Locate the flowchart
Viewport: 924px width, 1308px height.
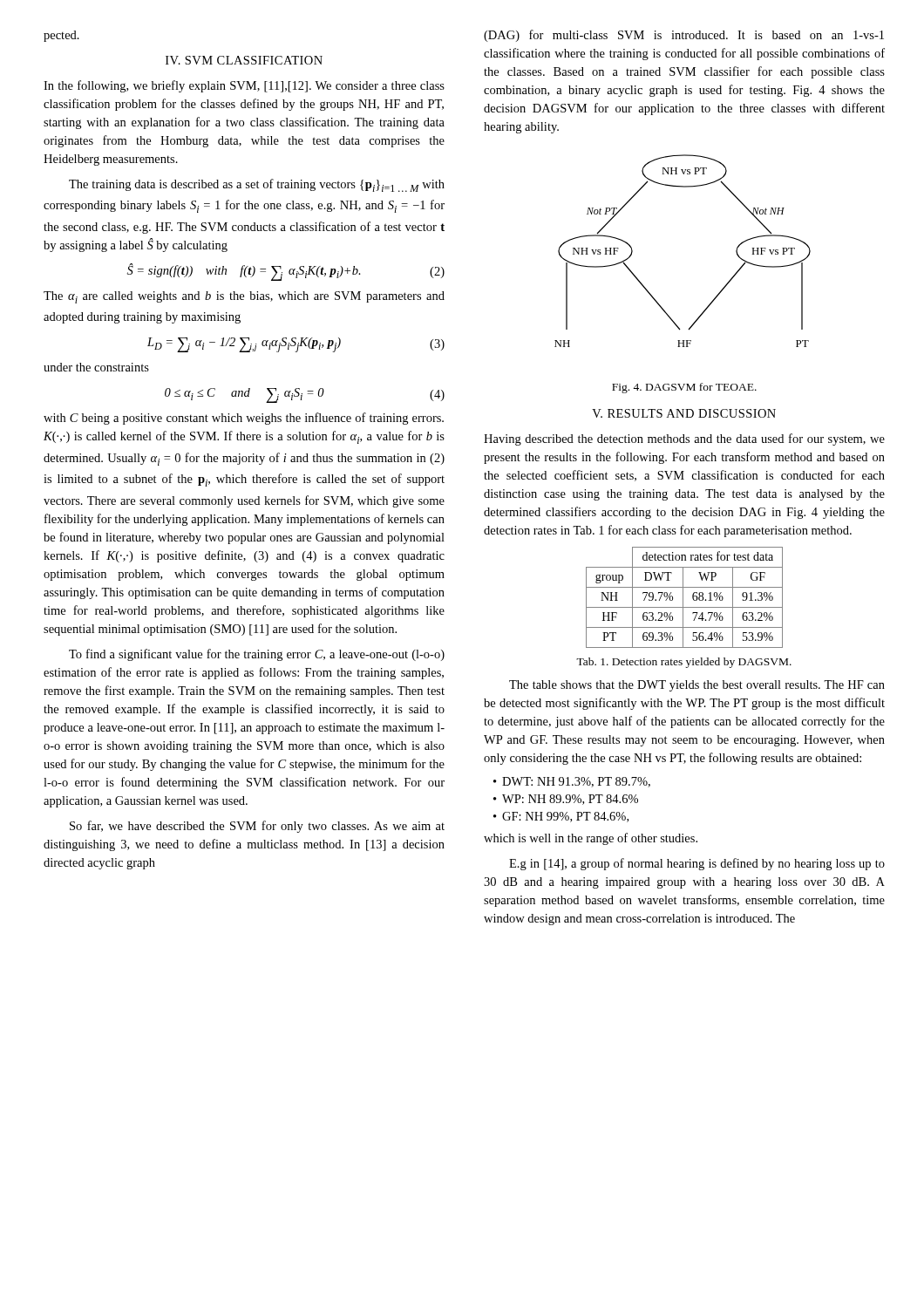click(x=684, y=262)
